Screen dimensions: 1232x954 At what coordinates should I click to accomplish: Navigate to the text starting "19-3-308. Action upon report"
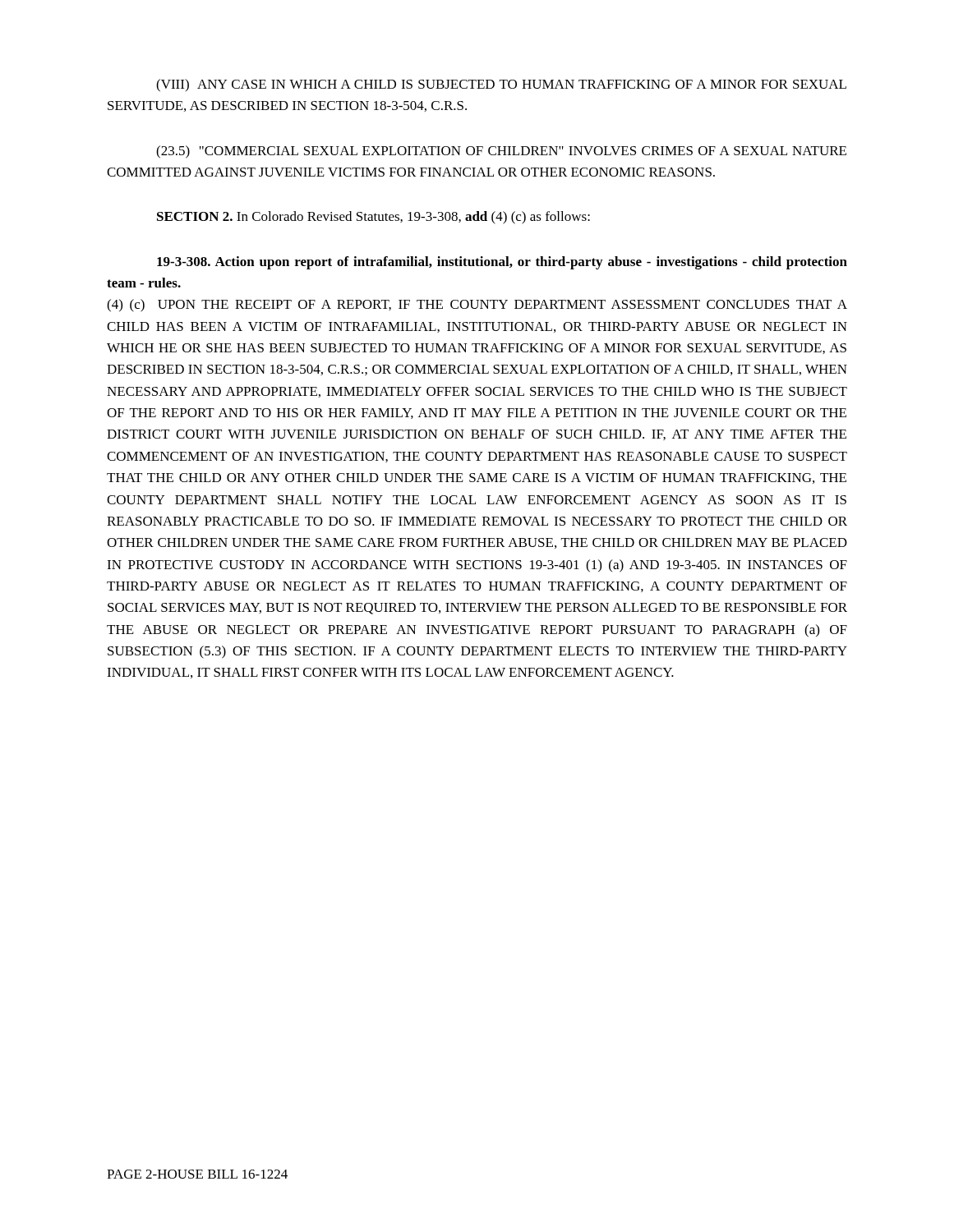477,467
